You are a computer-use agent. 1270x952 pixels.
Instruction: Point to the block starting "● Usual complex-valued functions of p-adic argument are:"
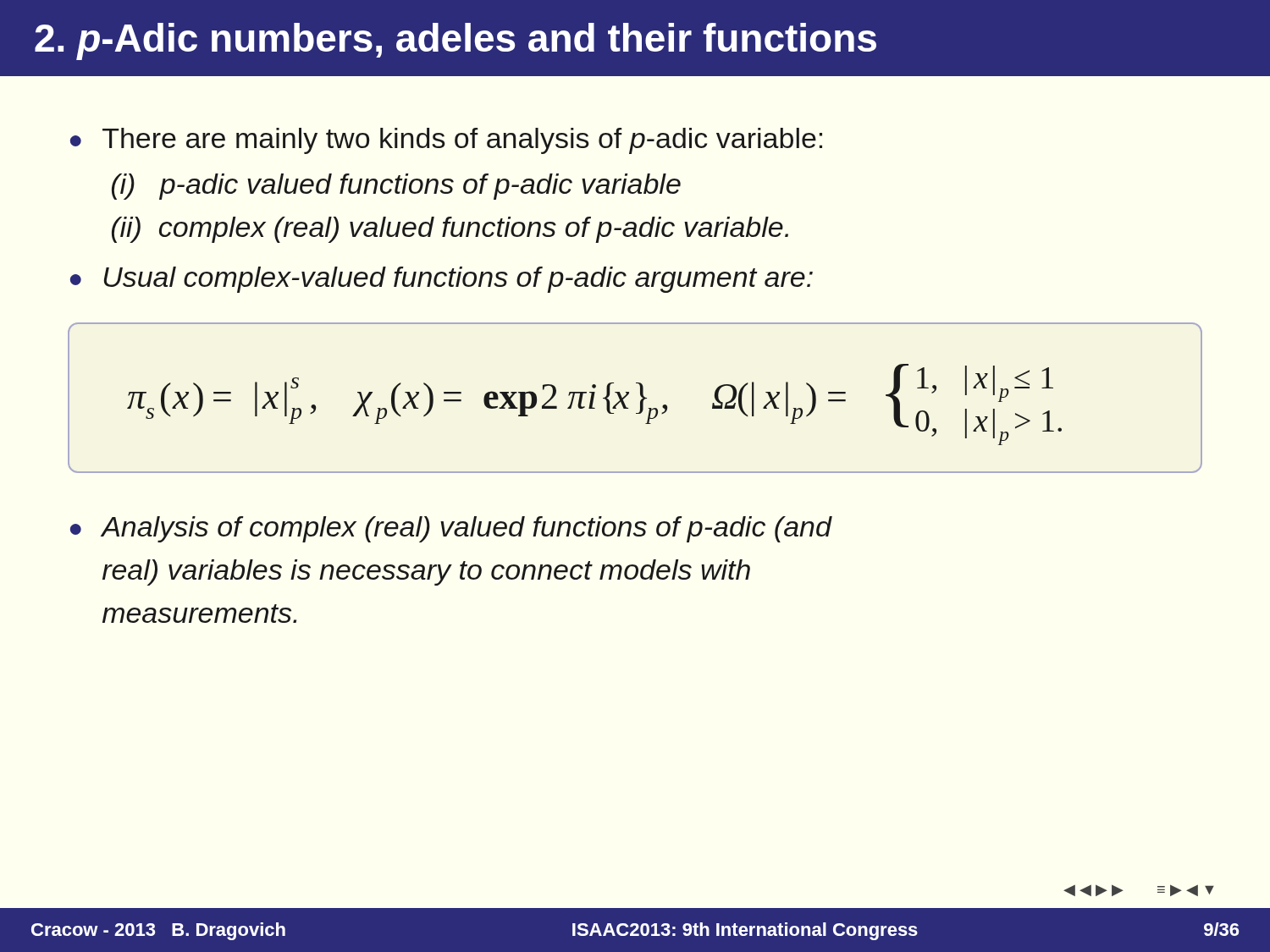click(x=441, y=277)
